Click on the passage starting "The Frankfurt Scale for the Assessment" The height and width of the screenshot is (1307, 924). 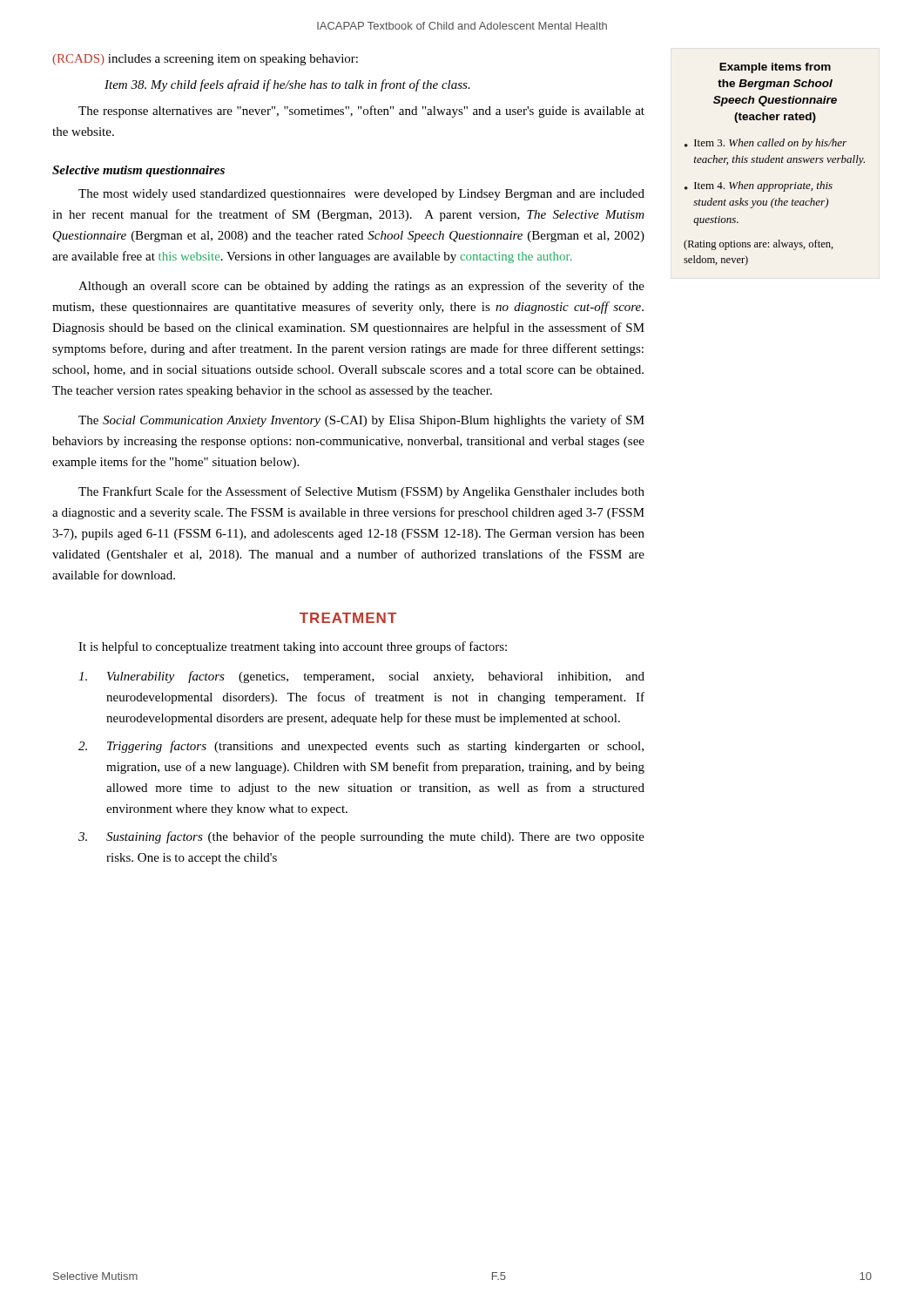[x=348, y=533]
